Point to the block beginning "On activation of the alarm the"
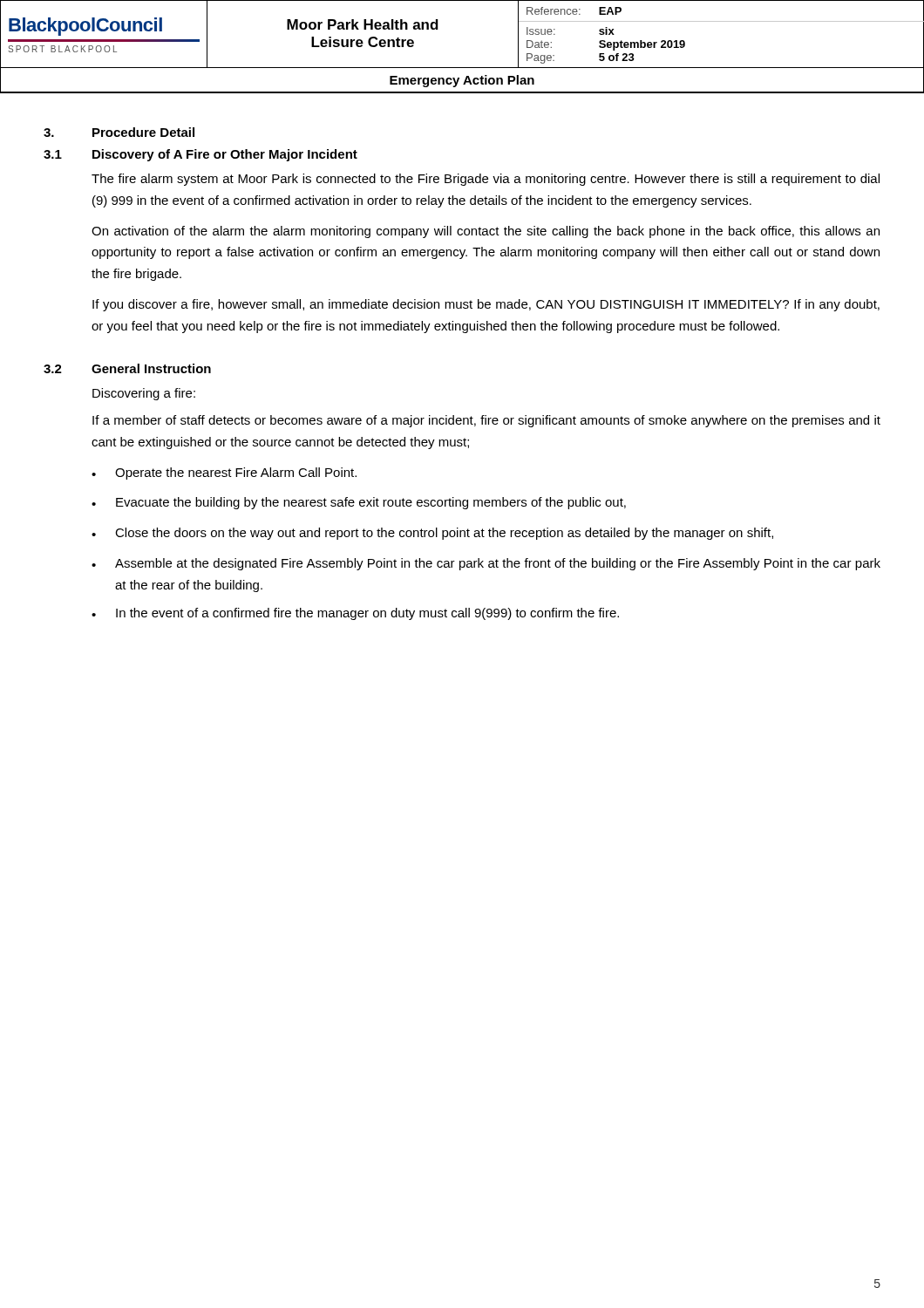The image size is (924, 1308). (486, 252)
